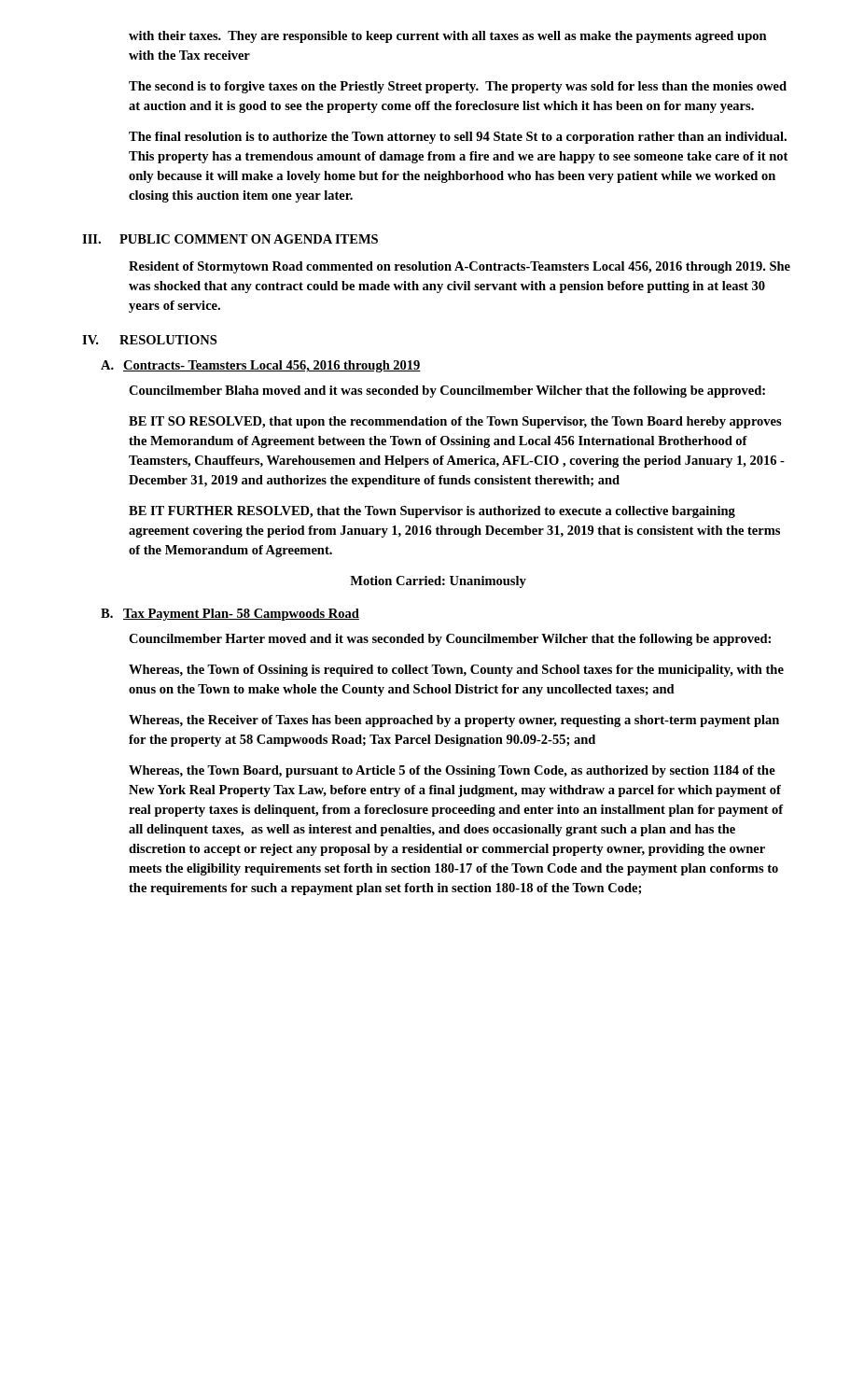Find the block on this page that starts "The second is to"
Image resolution: width=850 pixels, height=1400 pixels.
point(458,96)
